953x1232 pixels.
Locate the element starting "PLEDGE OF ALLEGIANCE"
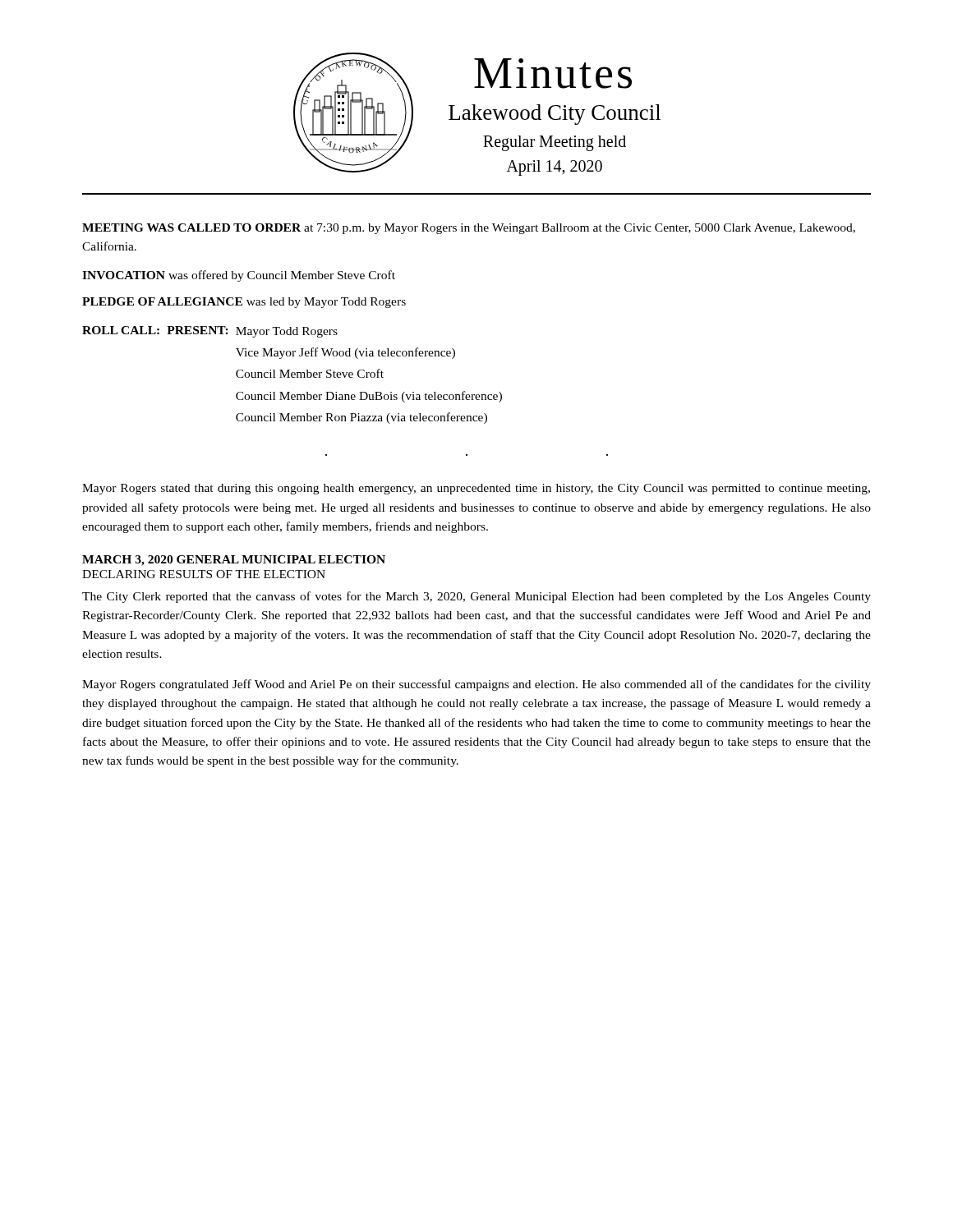244,301
